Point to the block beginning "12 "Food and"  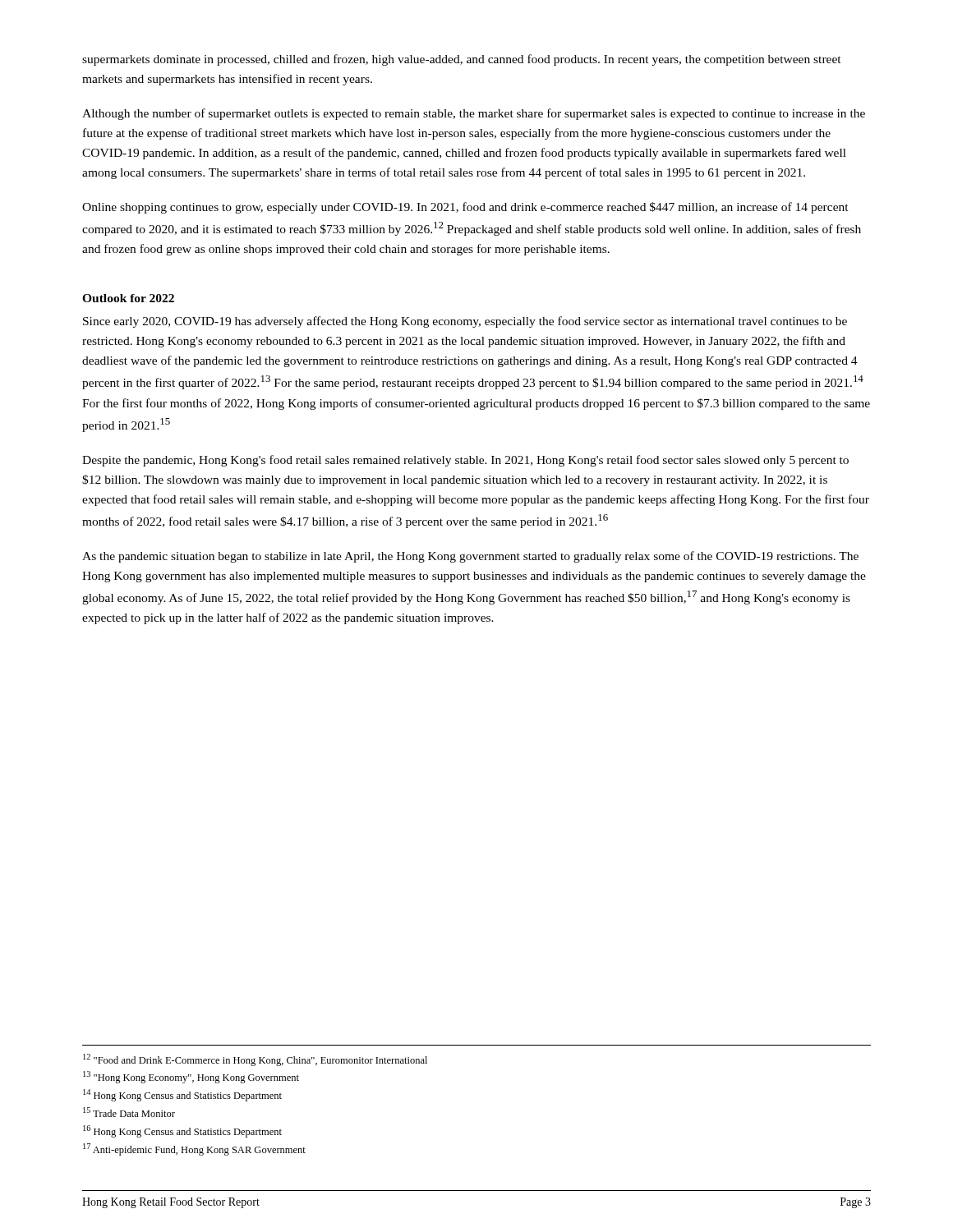click(255, 1059)
